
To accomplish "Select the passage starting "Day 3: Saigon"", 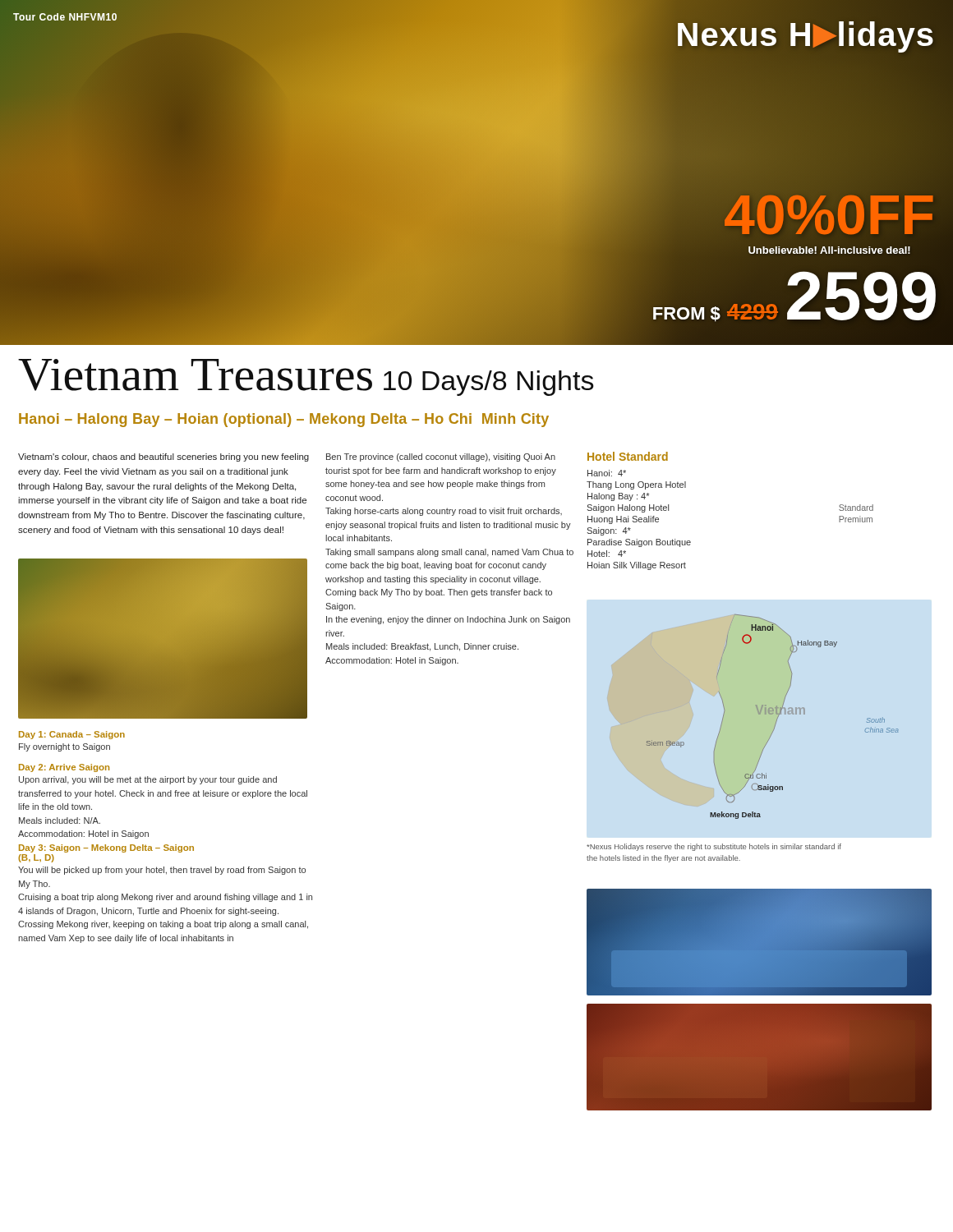I will click(168, 894).
